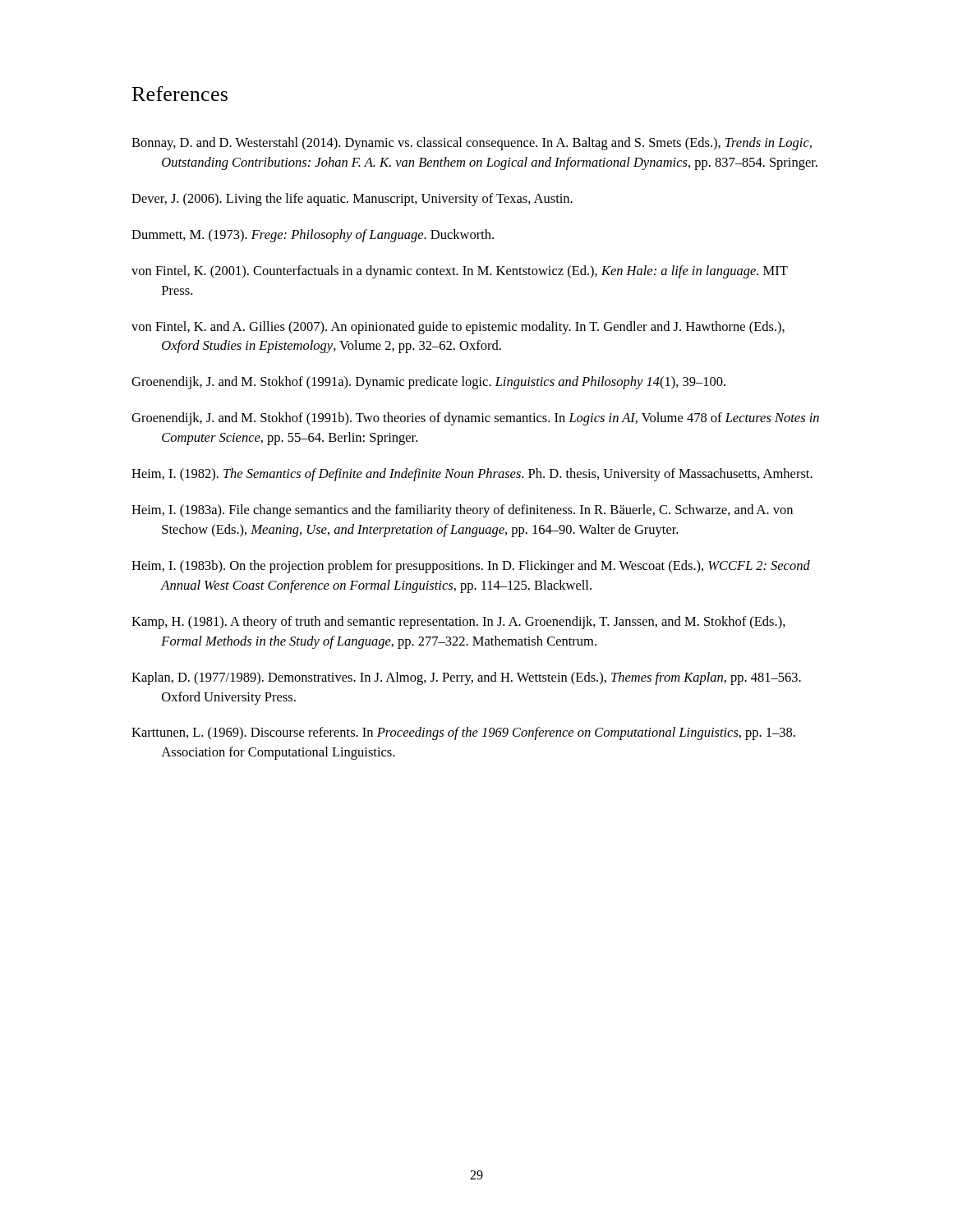Click on the list item containing "Bonnay, D. and D. Westerstahl"
Viewport: 953px width, 1232px height.
475,152
